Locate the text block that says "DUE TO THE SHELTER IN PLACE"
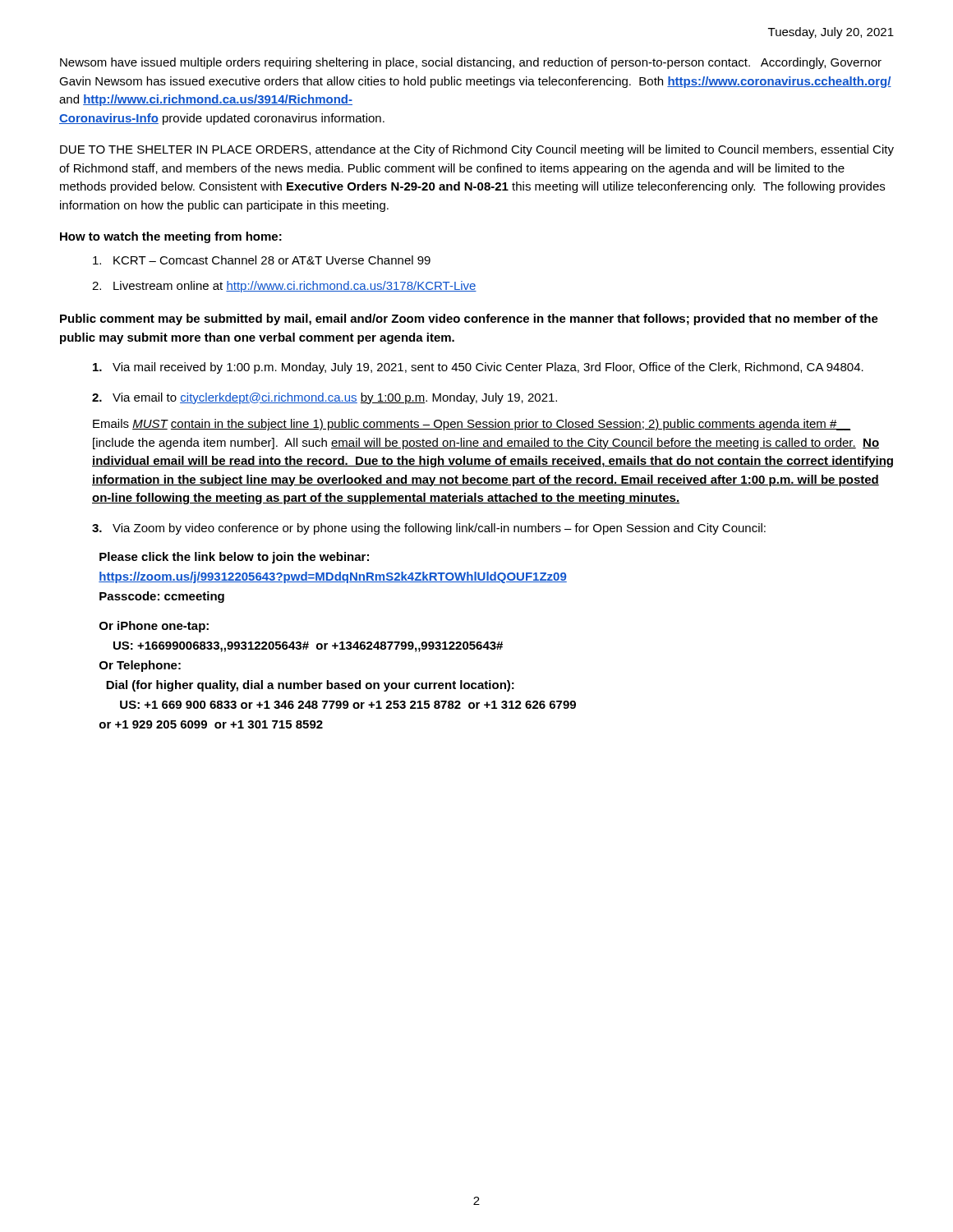The width and height of the screenshot is (953, 1232). 476,177
